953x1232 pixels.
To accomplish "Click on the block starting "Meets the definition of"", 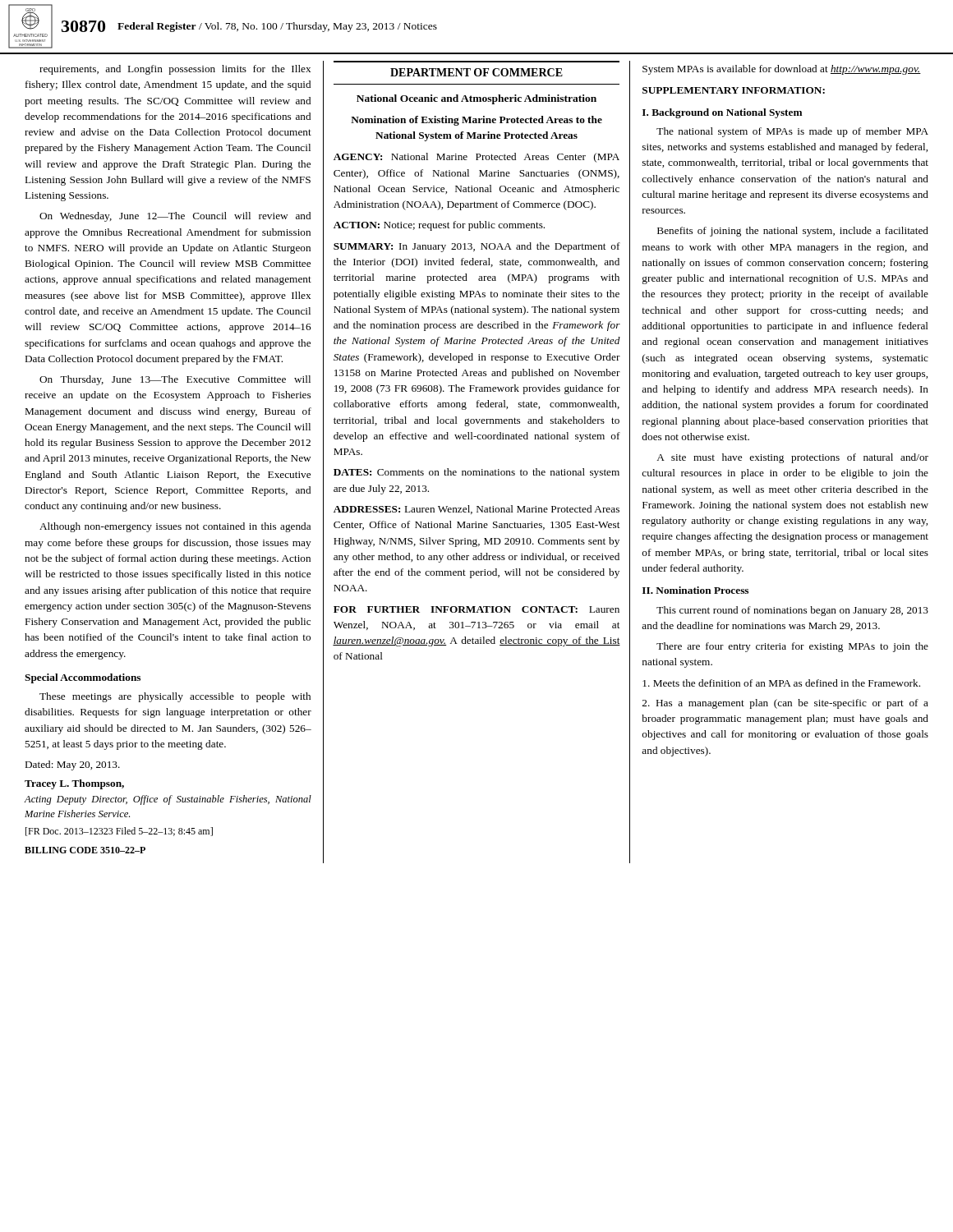I will (x=785, y=683).
